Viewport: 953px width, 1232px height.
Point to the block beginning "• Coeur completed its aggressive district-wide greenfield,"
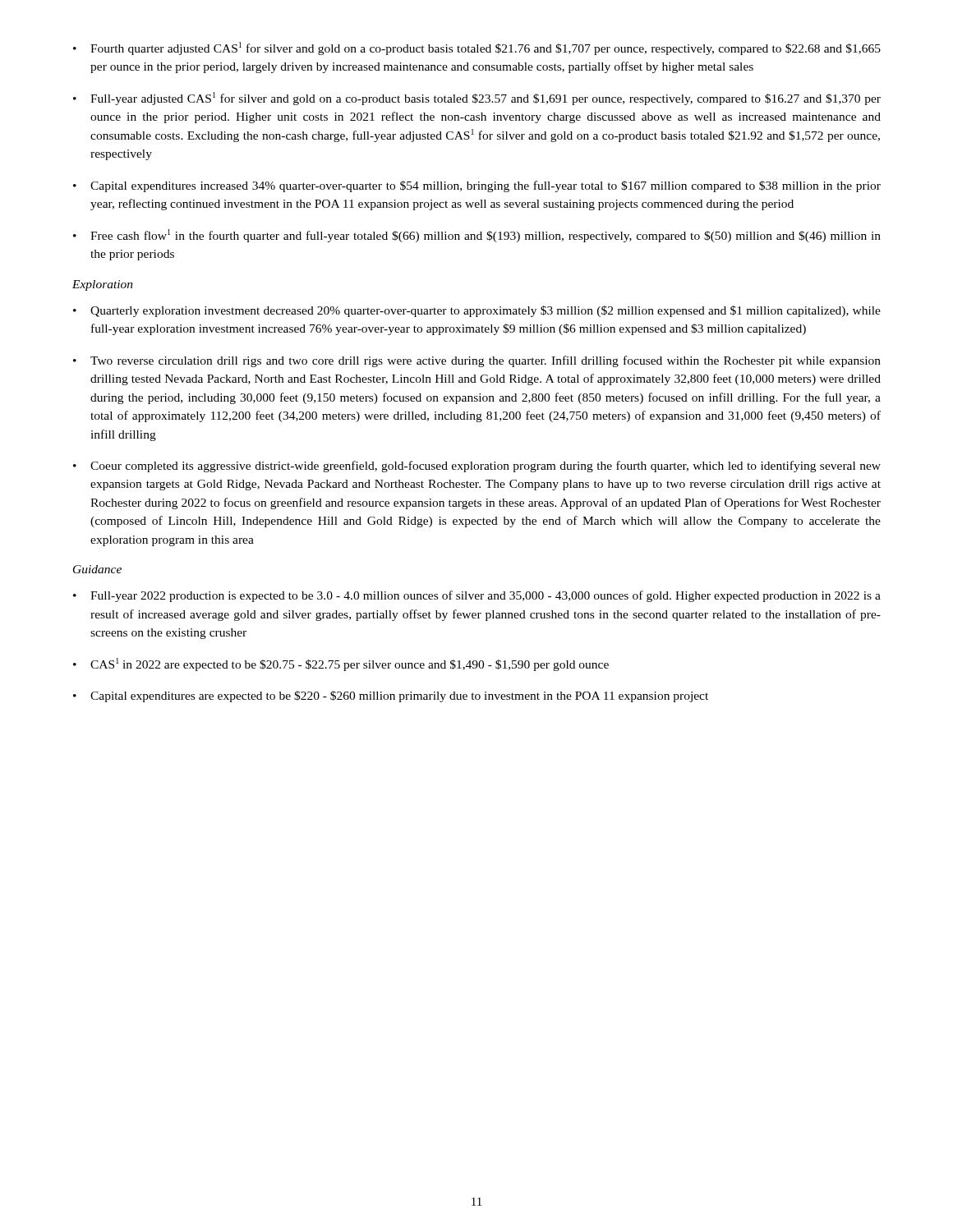476,503
